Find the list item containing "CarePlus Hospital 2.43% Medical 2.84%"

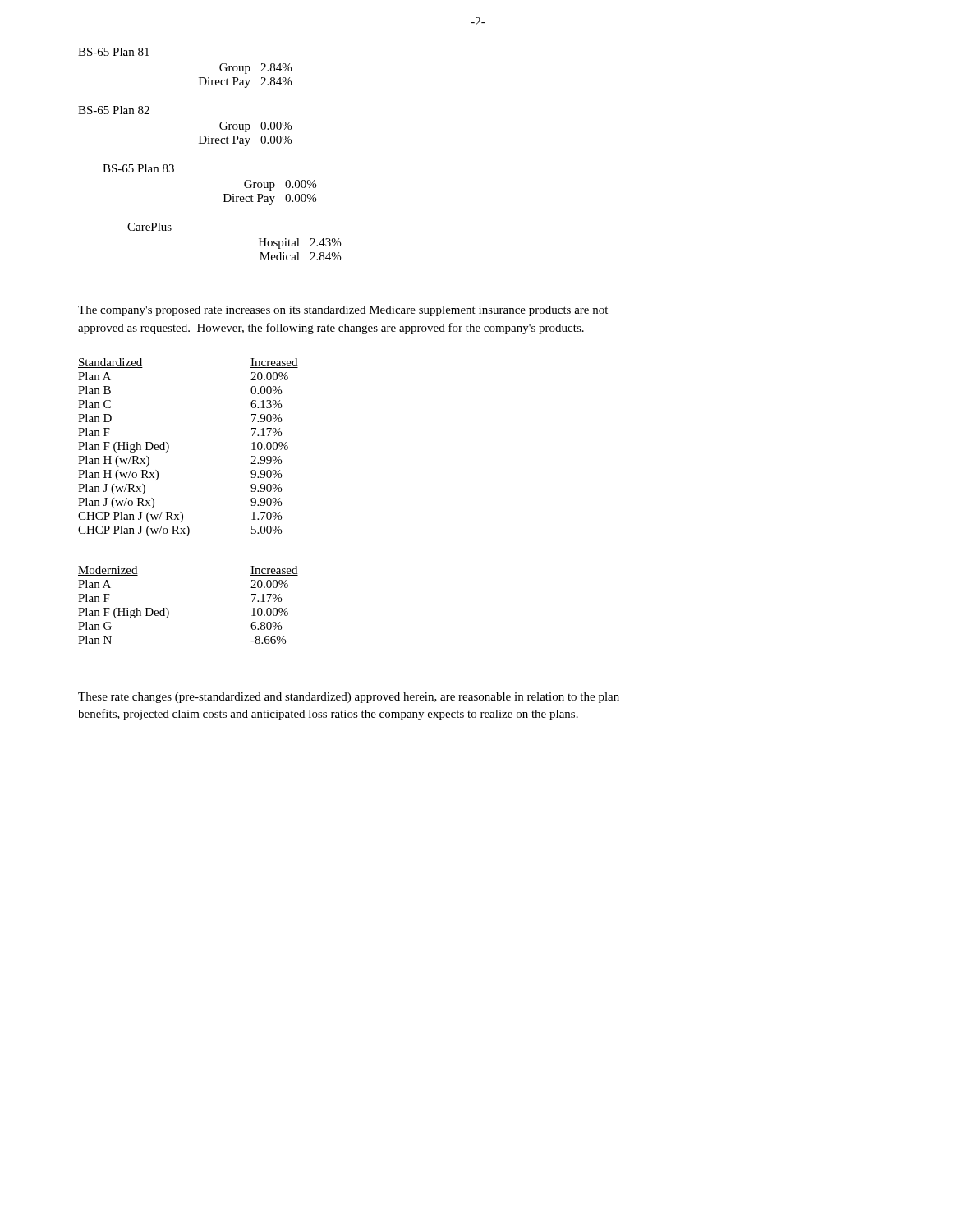tap(149, 227)
